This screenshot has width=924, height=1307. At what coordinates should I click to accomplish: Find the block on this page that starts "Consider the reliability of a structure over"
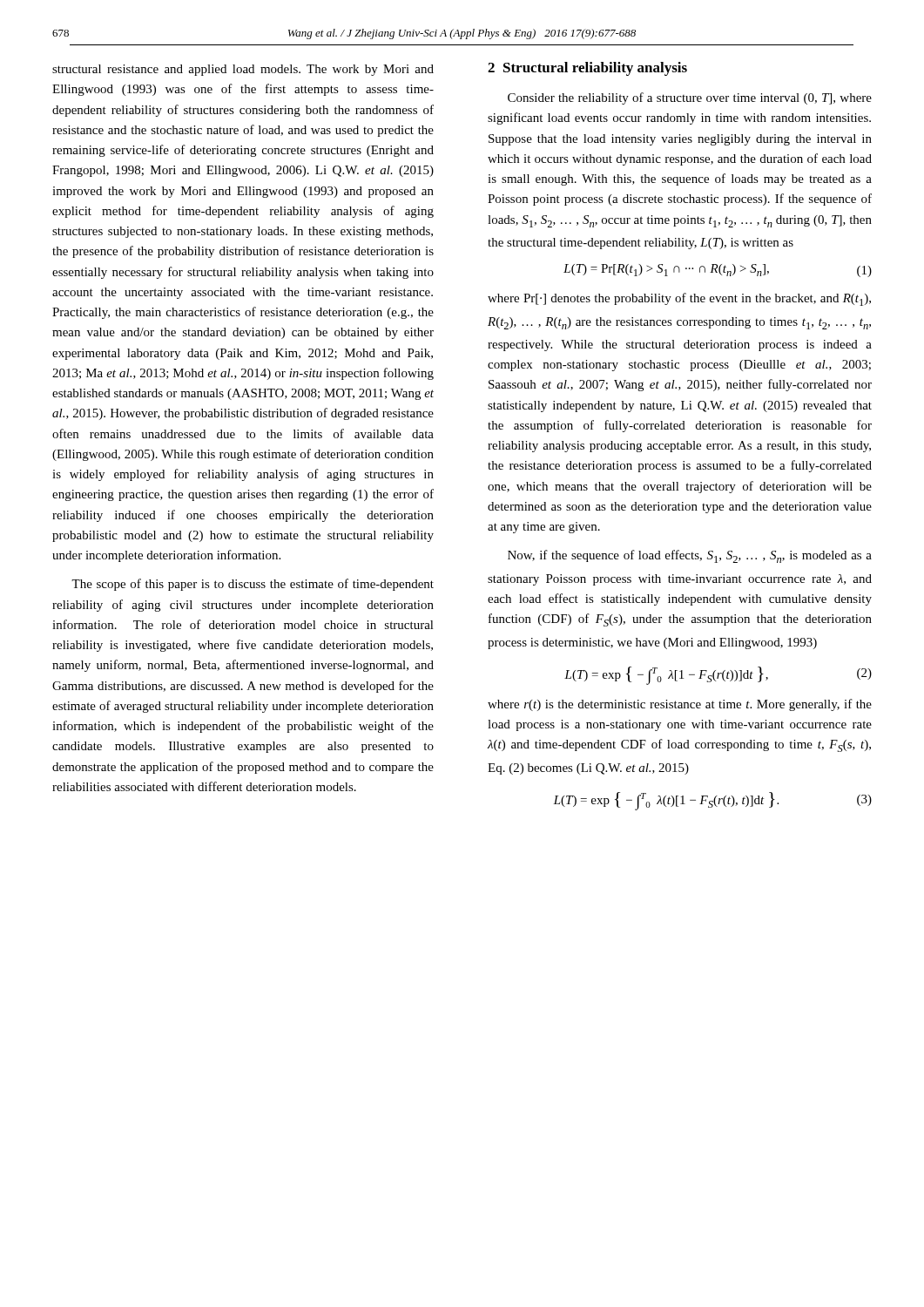[x=680, y=170]
